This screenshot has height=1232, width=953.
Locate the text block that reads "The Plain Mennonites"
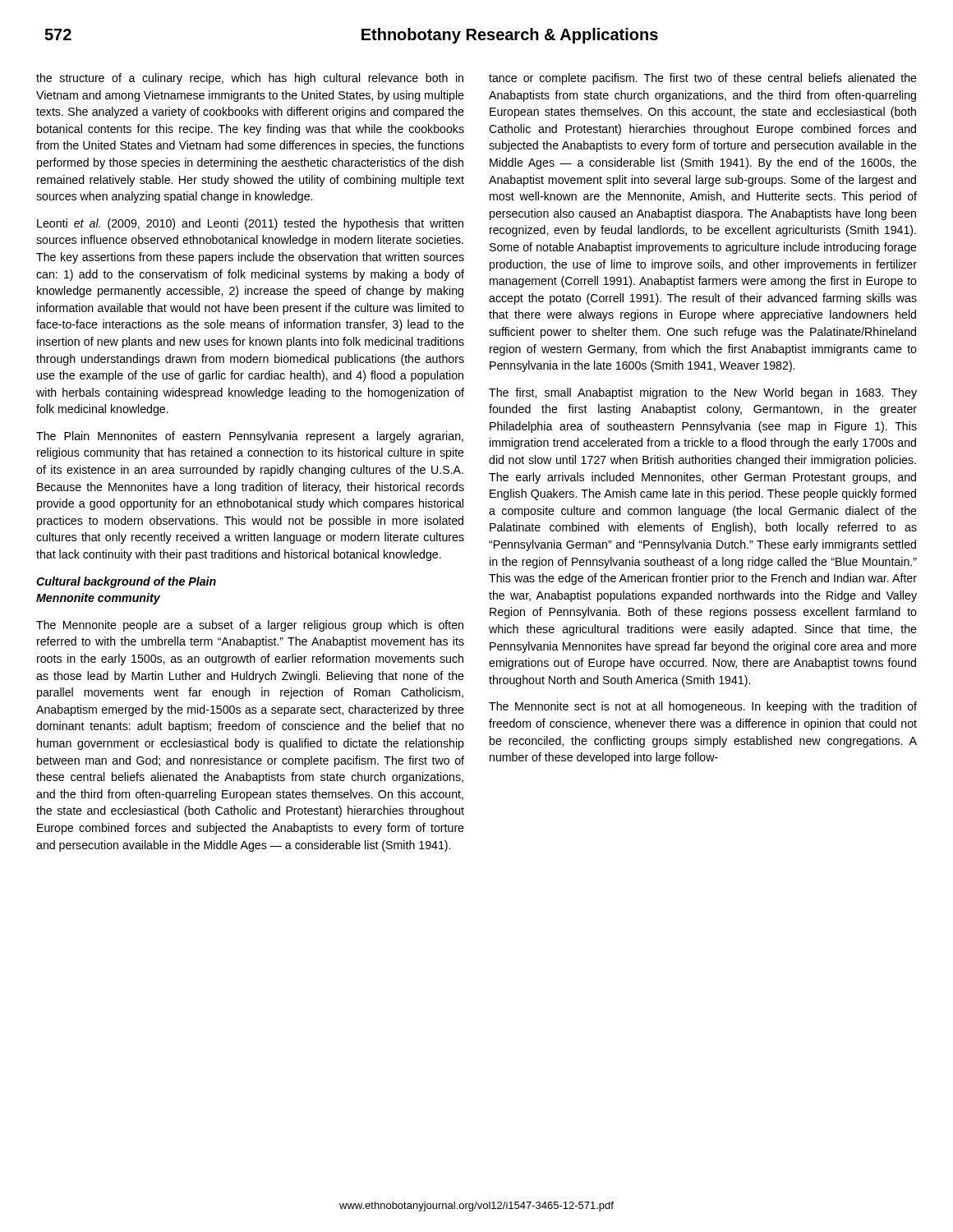click(x=250, y=495)
